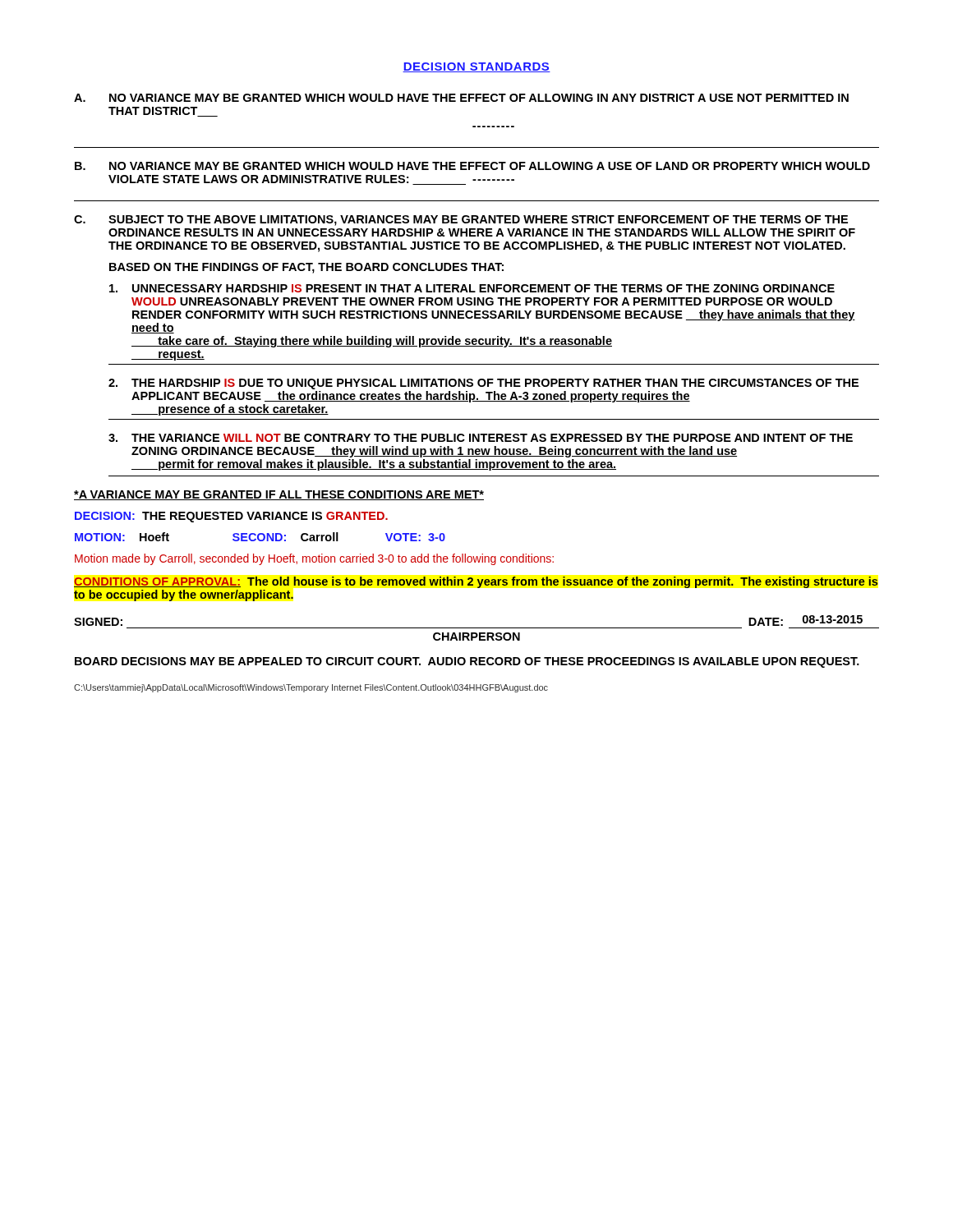
Task: Click on the text starting "A VARIANCE MAY BE GRANTED IF"
Action: point(279,494)
